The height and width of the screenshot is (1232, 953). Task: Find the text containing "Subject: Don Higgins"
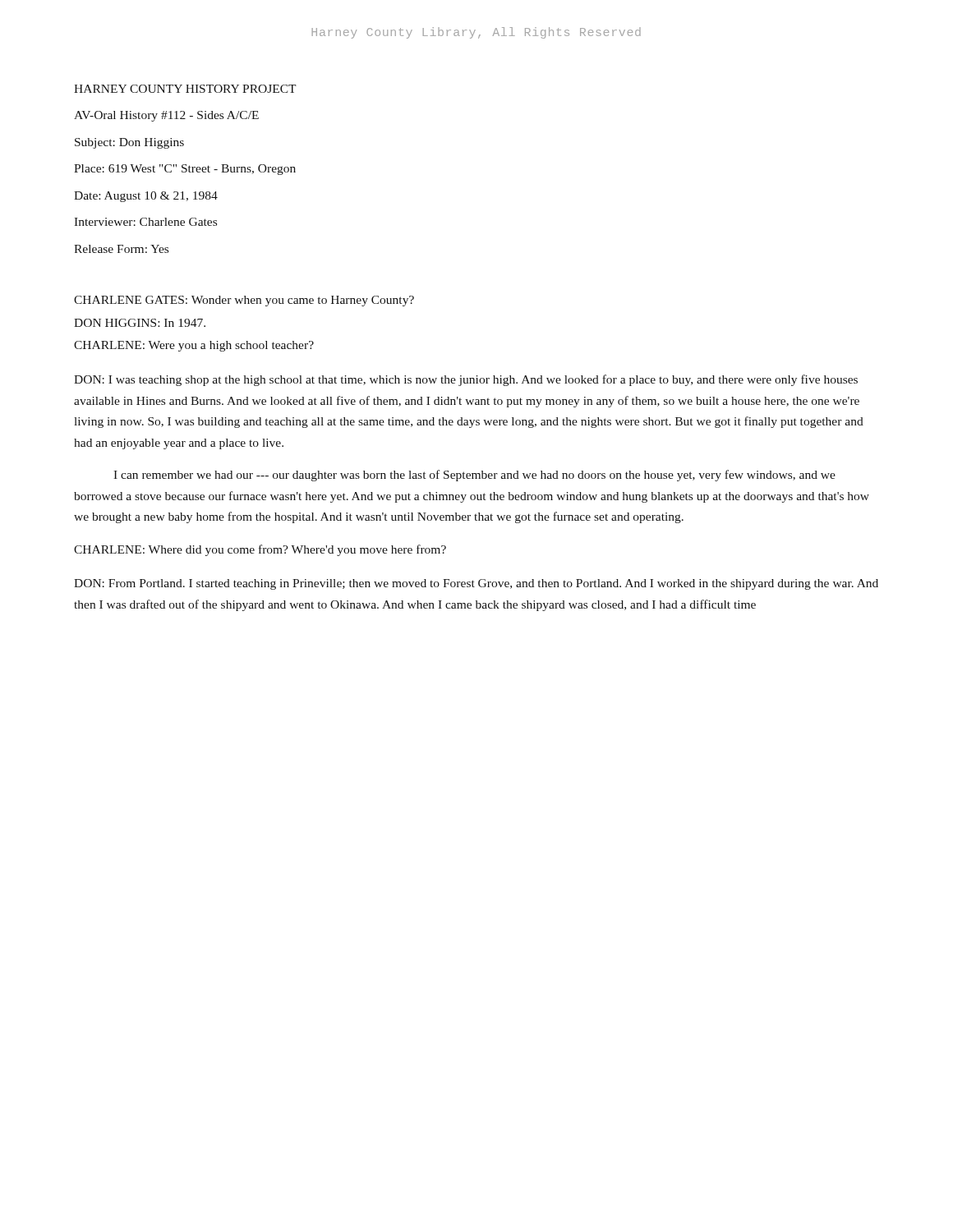[129, 142]
